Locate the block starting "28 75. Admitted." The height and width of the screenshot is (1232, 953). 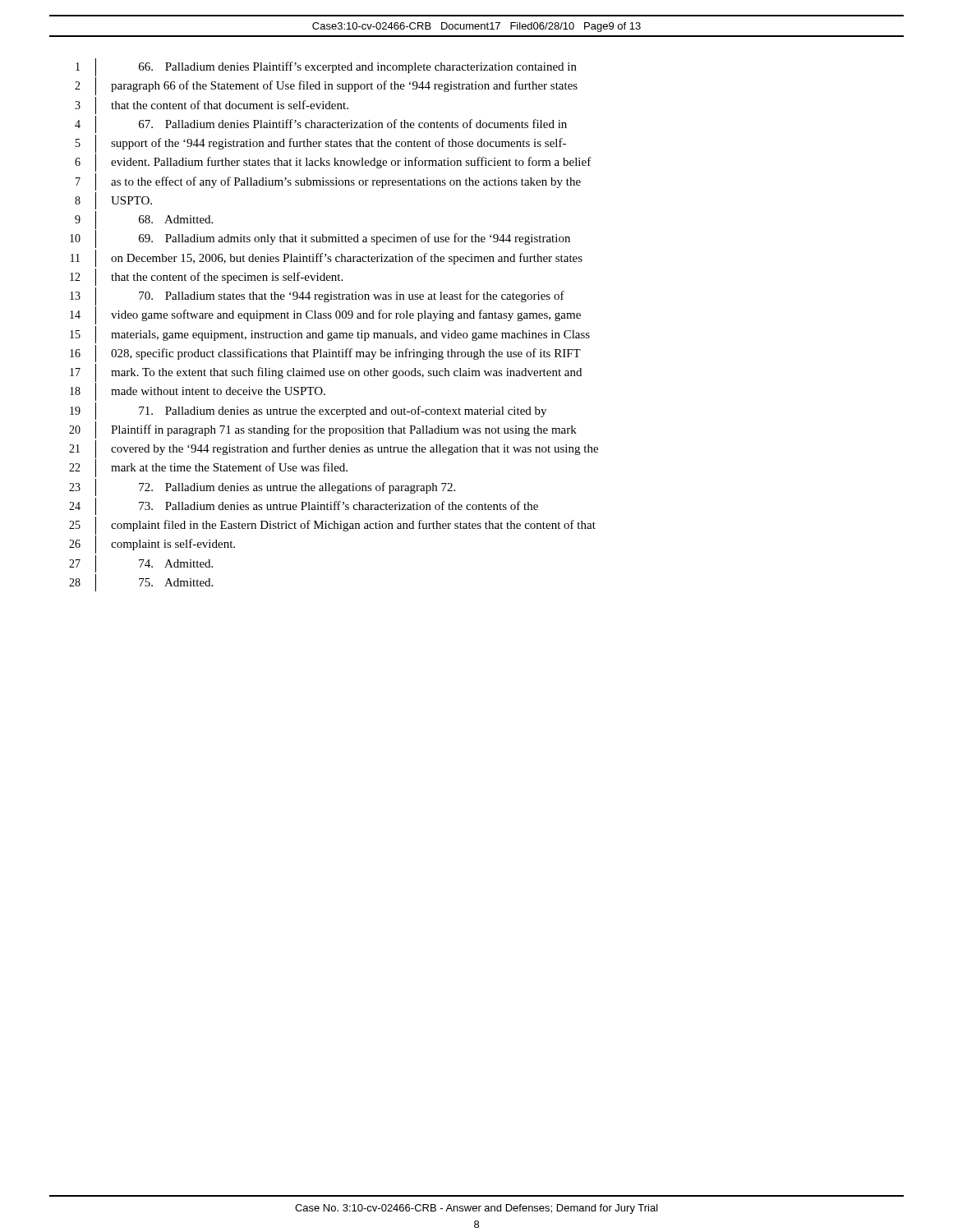tap(141, 583)
